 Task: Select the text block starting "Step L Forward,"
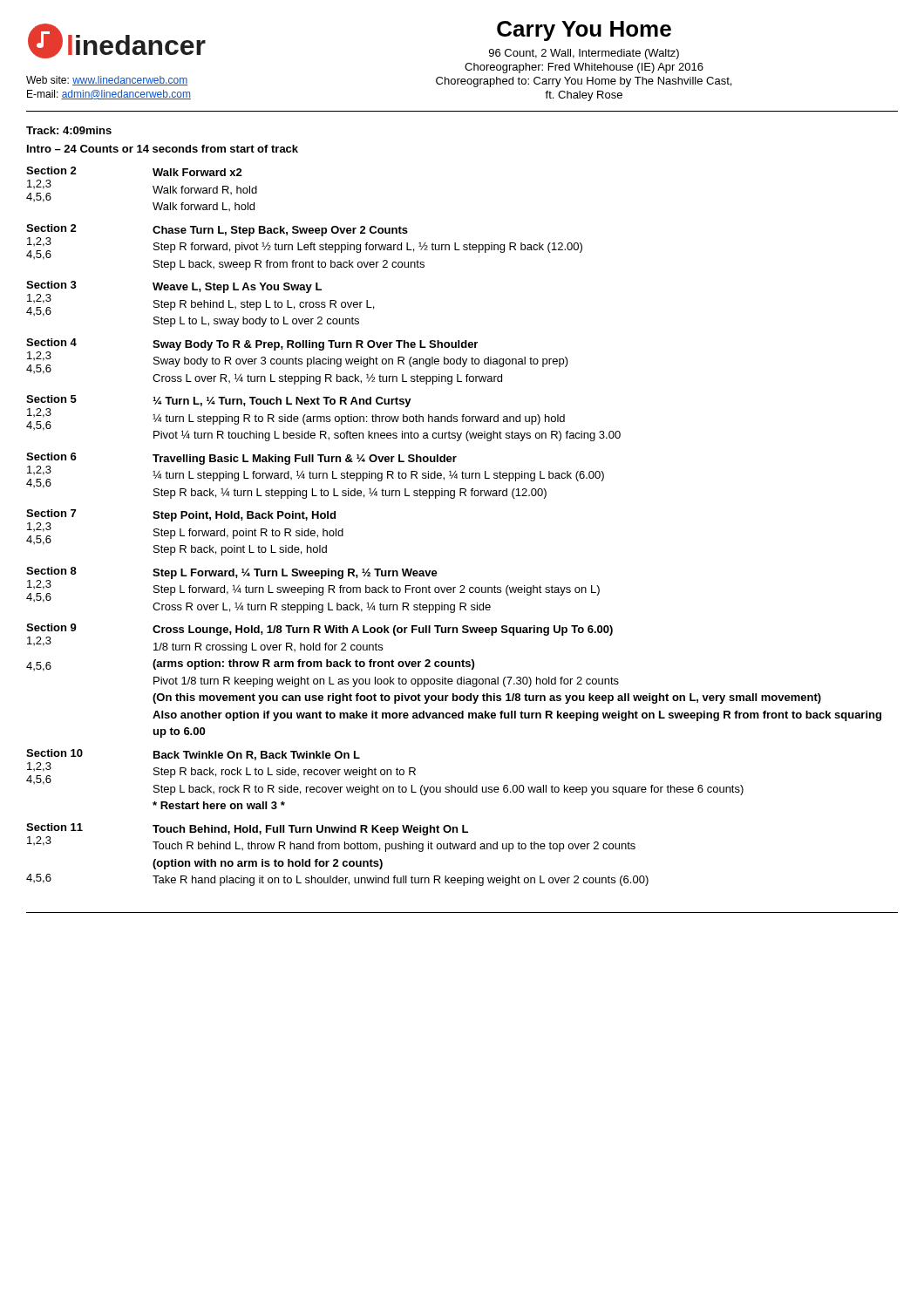point(525,589)
